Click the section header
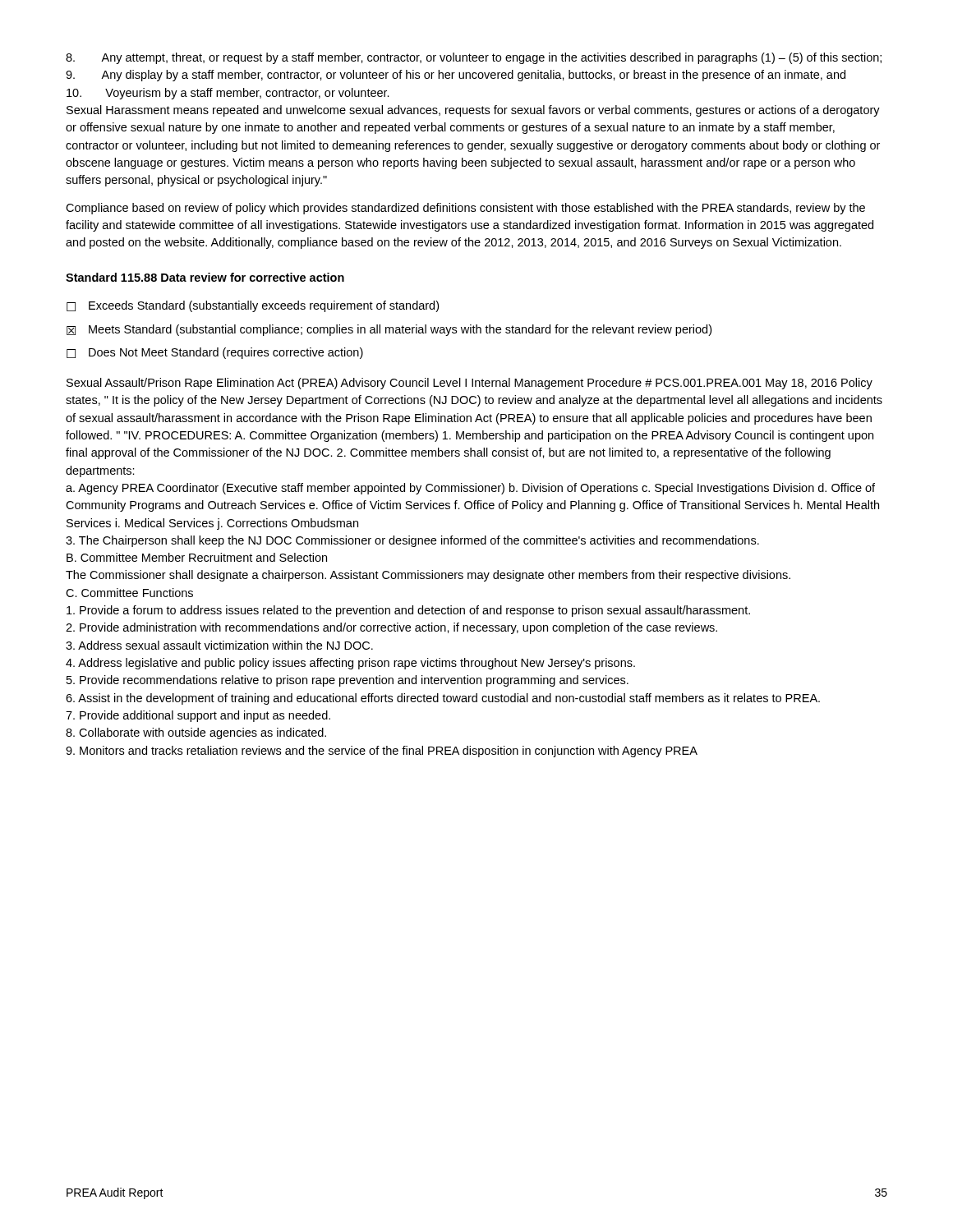The image size is (953, 1232). click(x=205, y=278)
